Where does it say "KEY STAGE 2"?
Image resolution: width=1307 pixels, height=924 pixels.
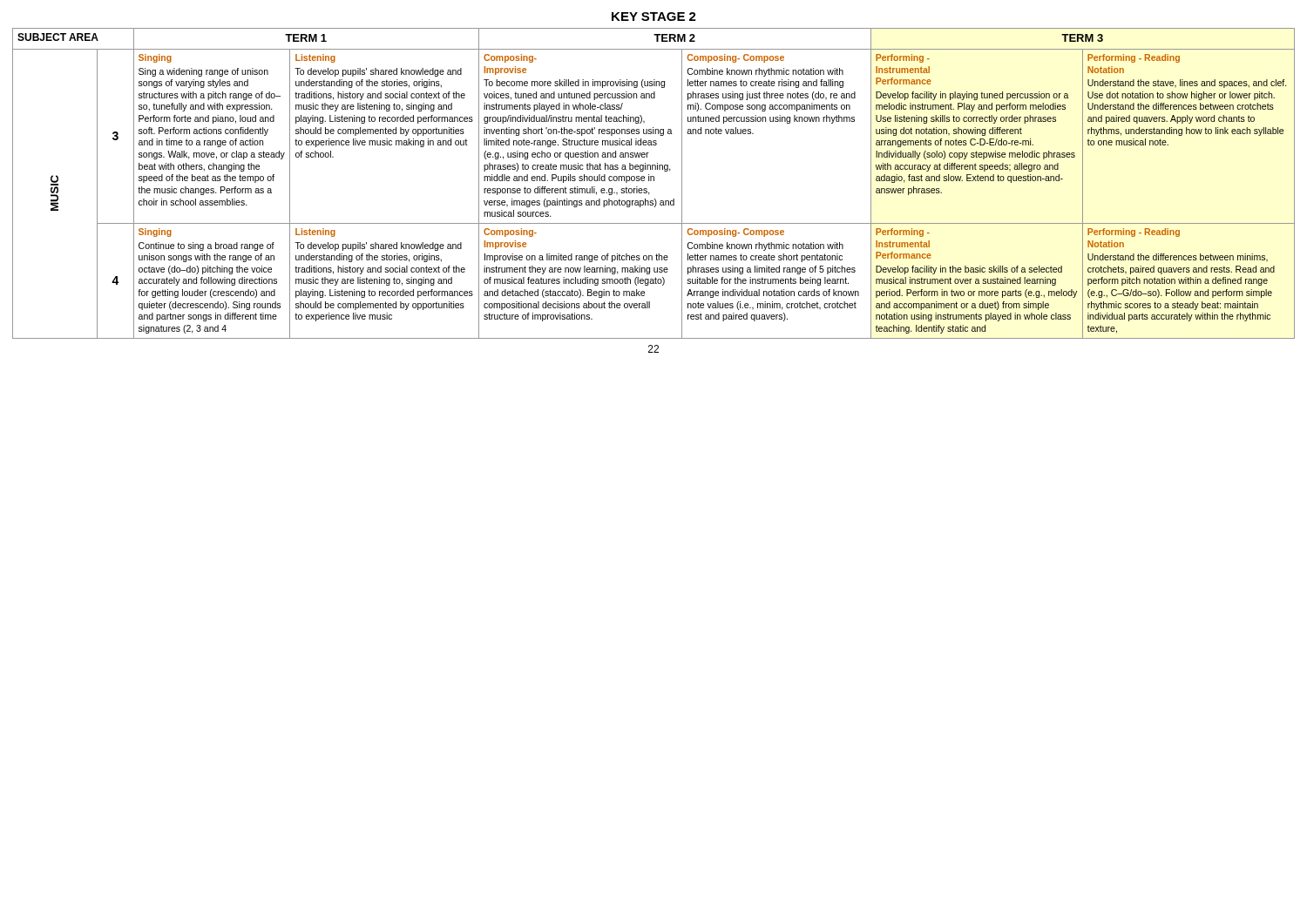point(654,16)
